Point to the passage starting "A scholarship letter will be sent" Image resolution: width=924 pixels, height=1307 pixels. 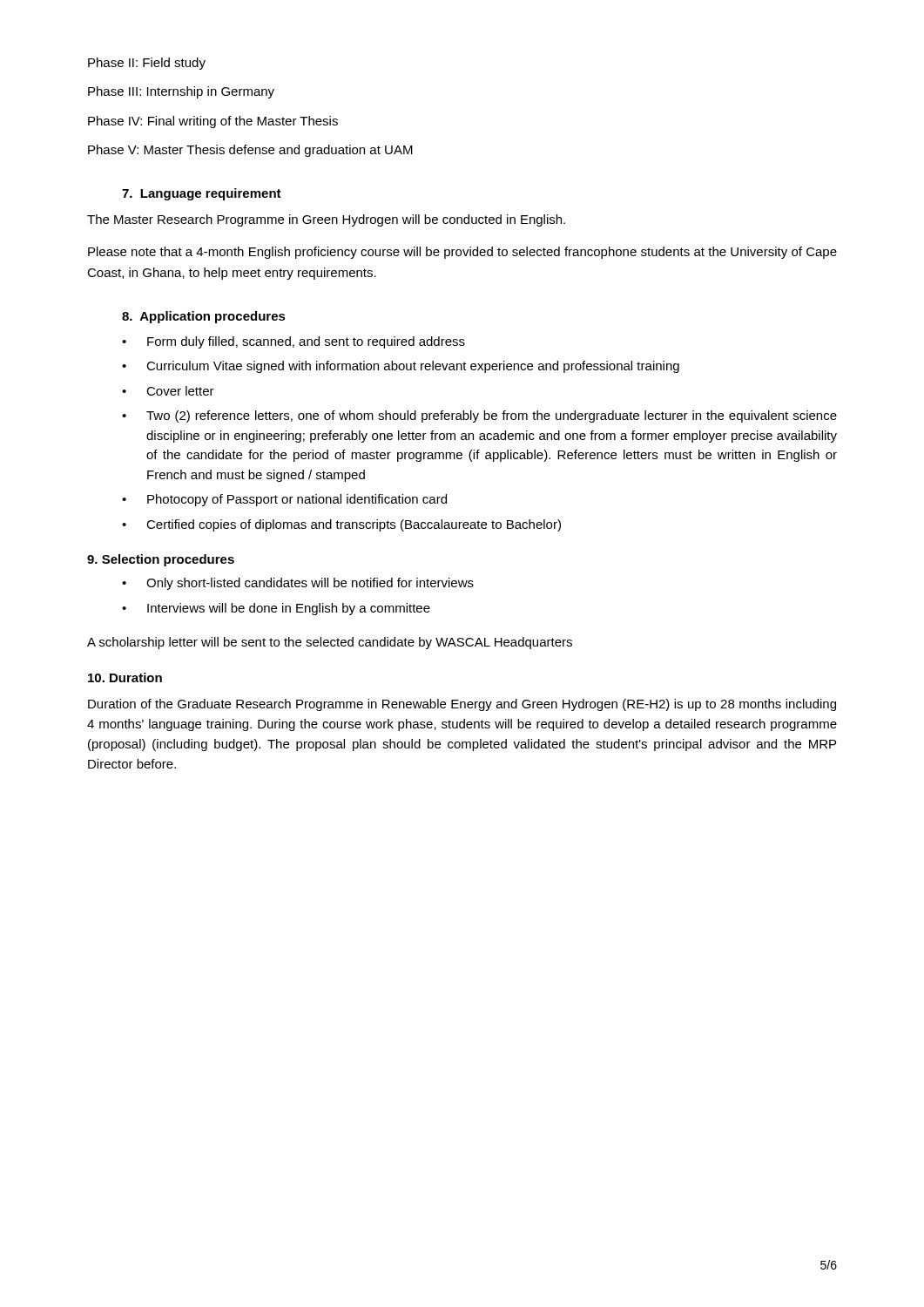tap(330, 642)
